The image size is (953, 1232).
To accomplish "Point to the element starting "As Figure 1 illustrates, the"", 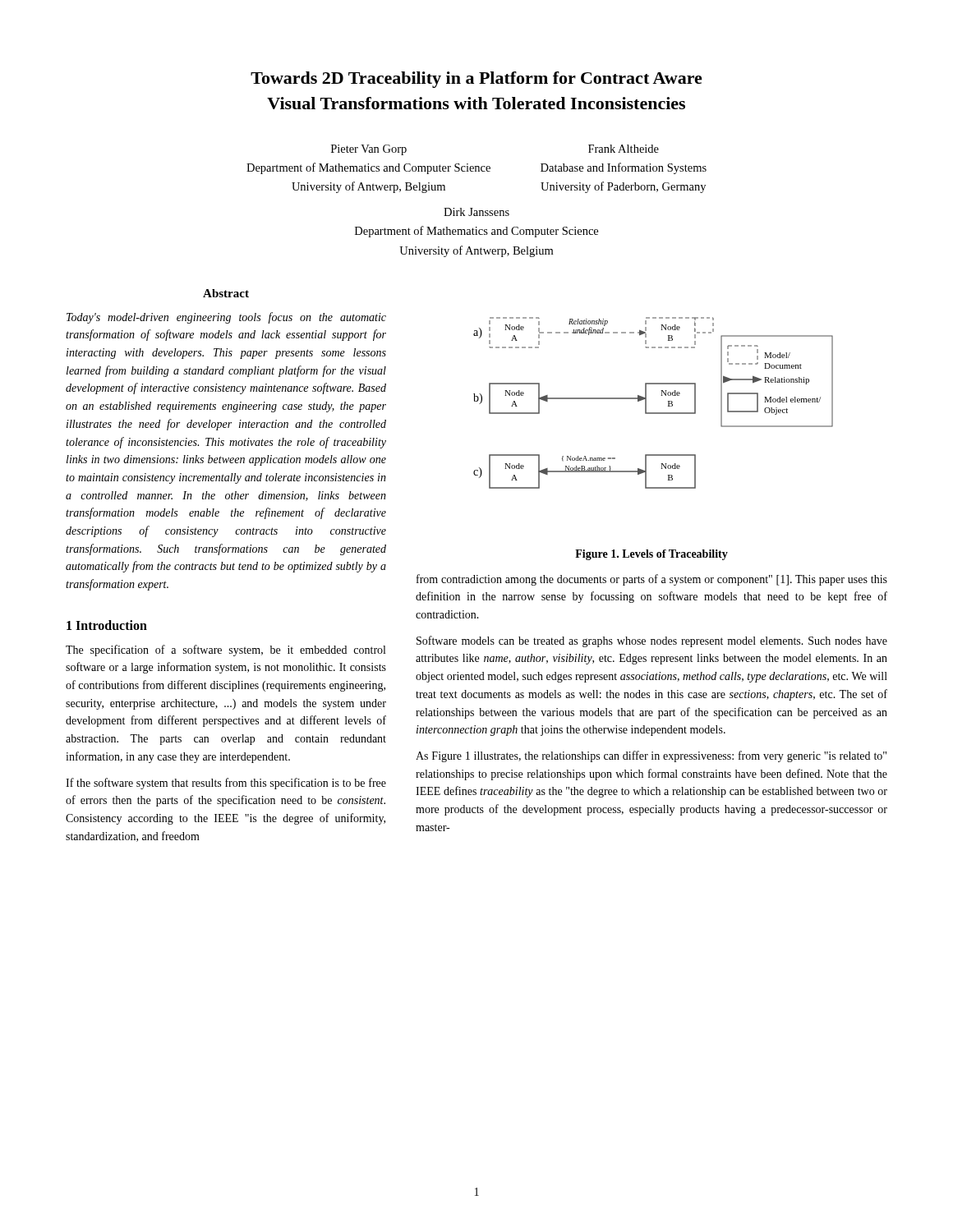I will 651,792.
